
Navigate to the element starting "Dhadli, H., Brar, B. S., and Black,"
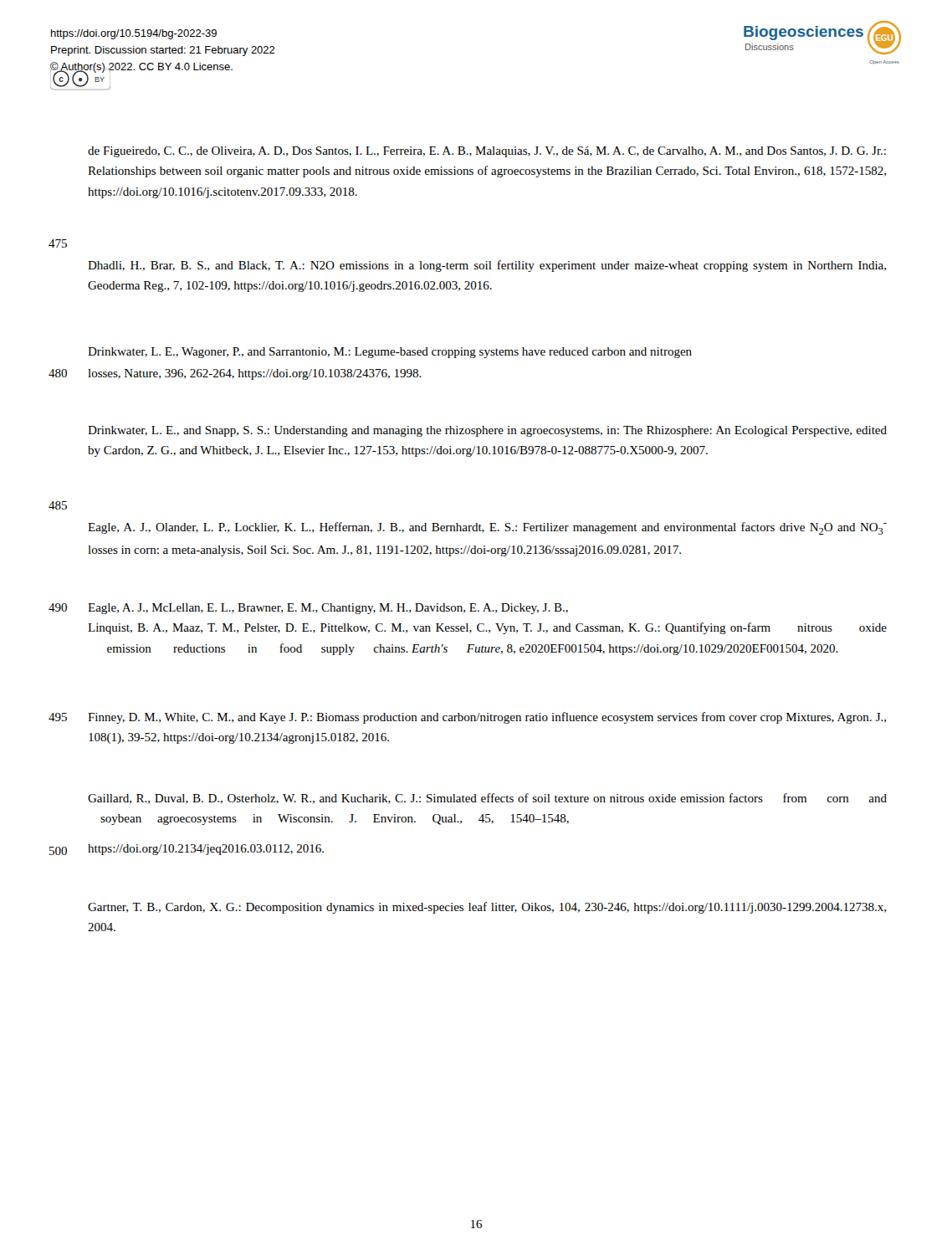(x=487, y=275)
